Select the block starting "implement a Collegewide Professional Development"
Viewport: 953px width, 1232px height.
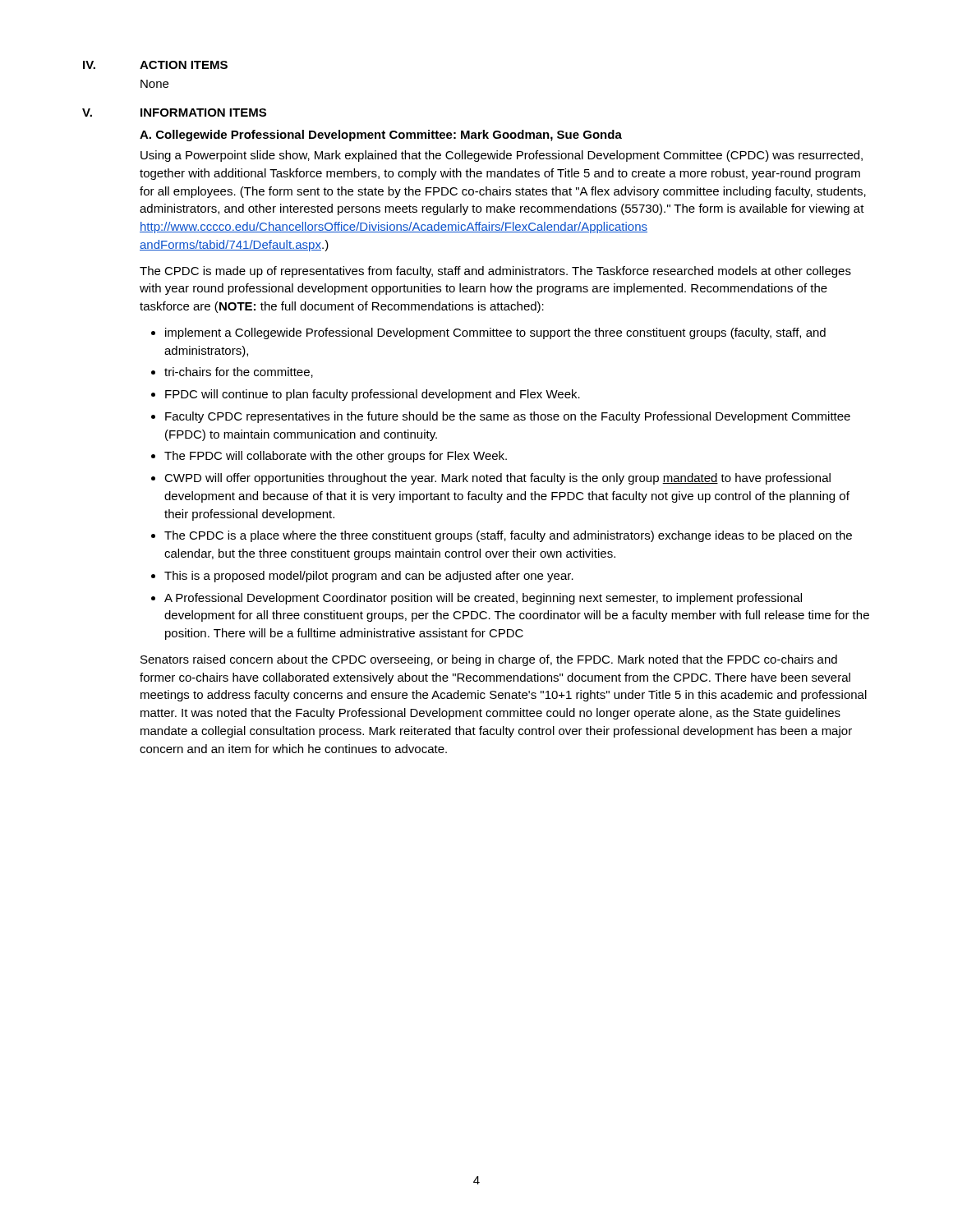495,341
